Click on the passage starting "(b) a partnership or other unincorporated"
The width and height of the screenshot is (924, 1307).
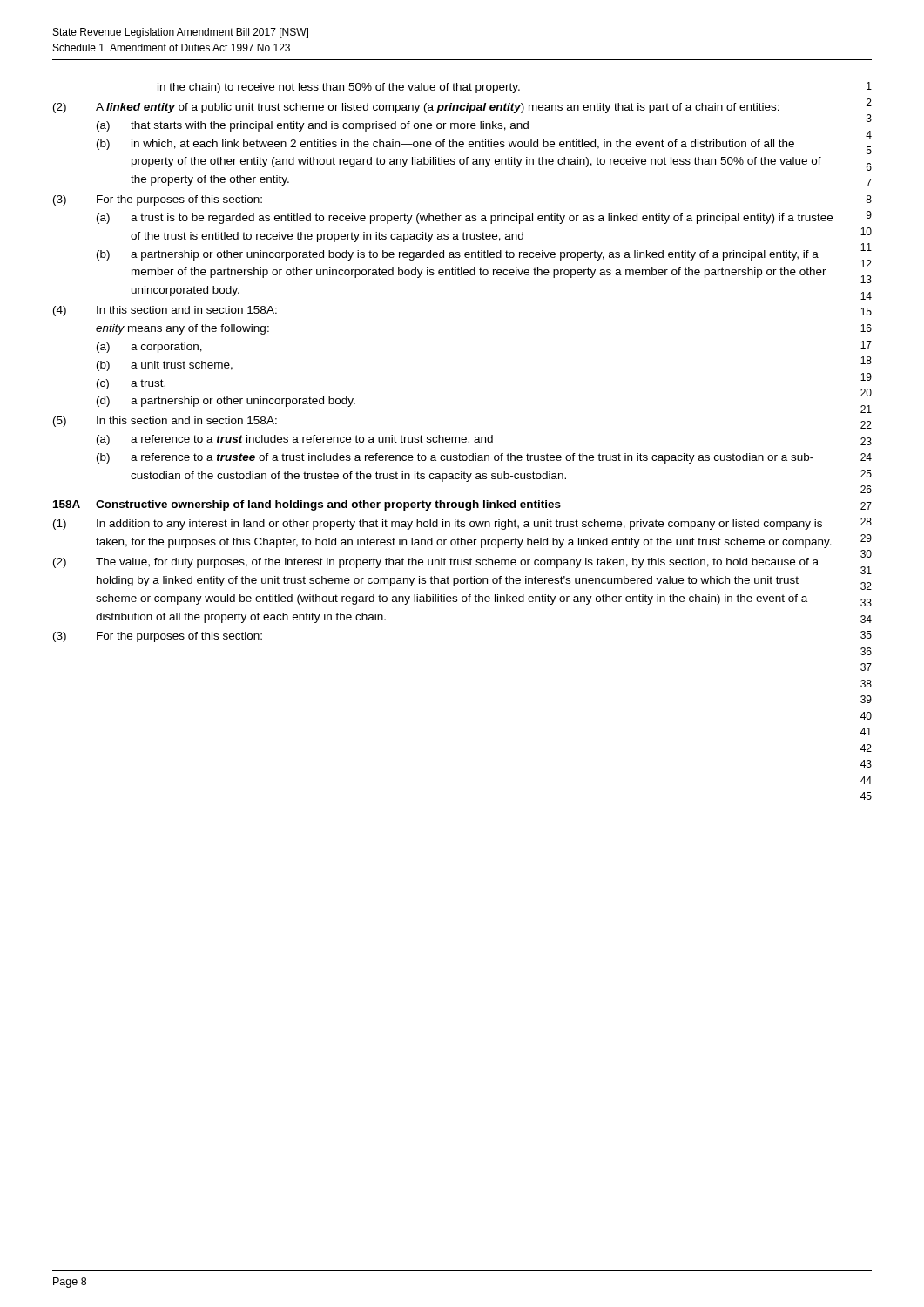(467, 273)
